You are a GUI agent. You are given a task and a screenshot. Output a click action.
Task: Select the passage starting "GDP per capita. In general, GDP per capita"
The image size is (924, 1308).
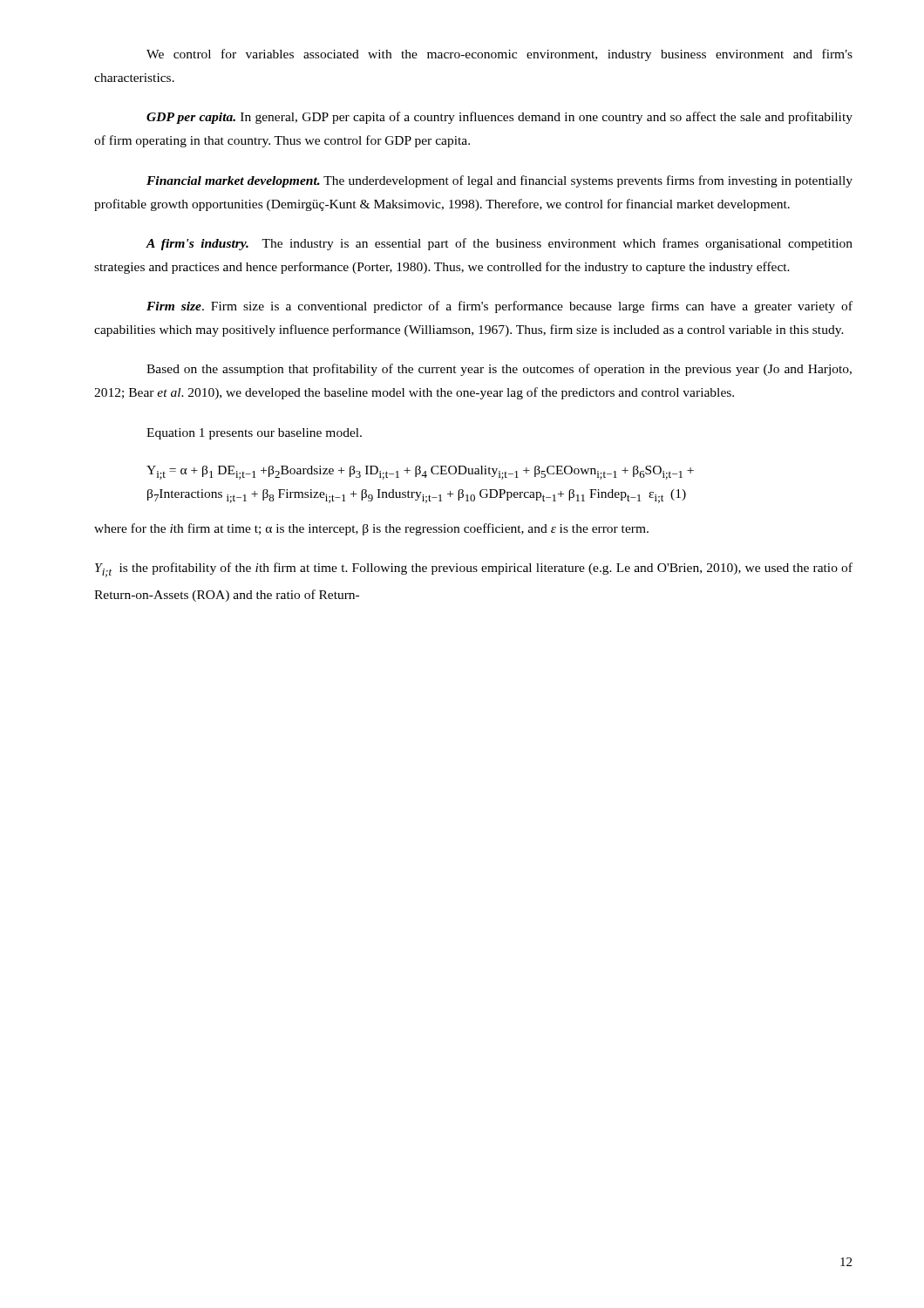pyautogui.click(x=473, y=129)
